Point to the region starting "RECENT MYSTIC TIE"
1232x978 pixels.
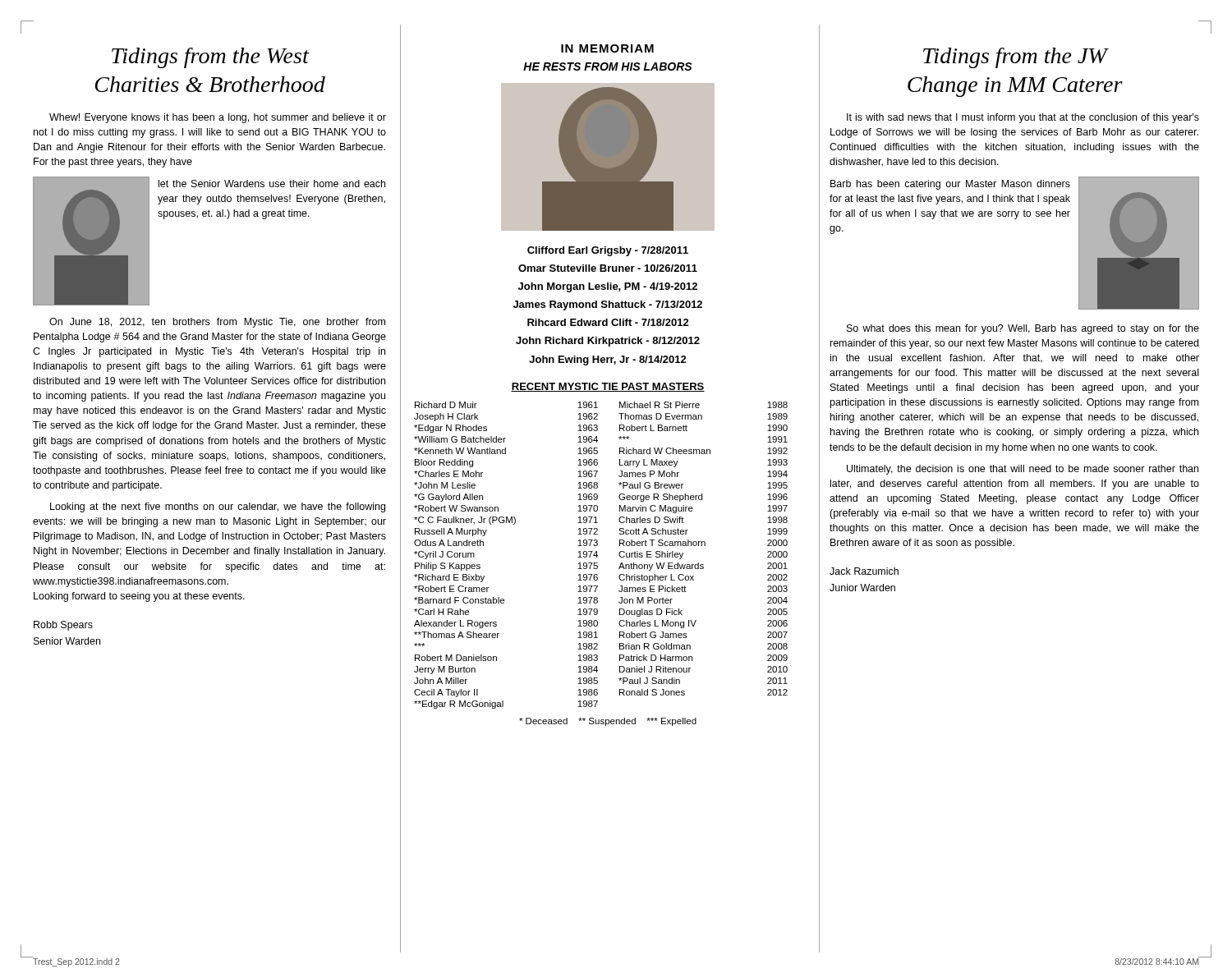608,386
